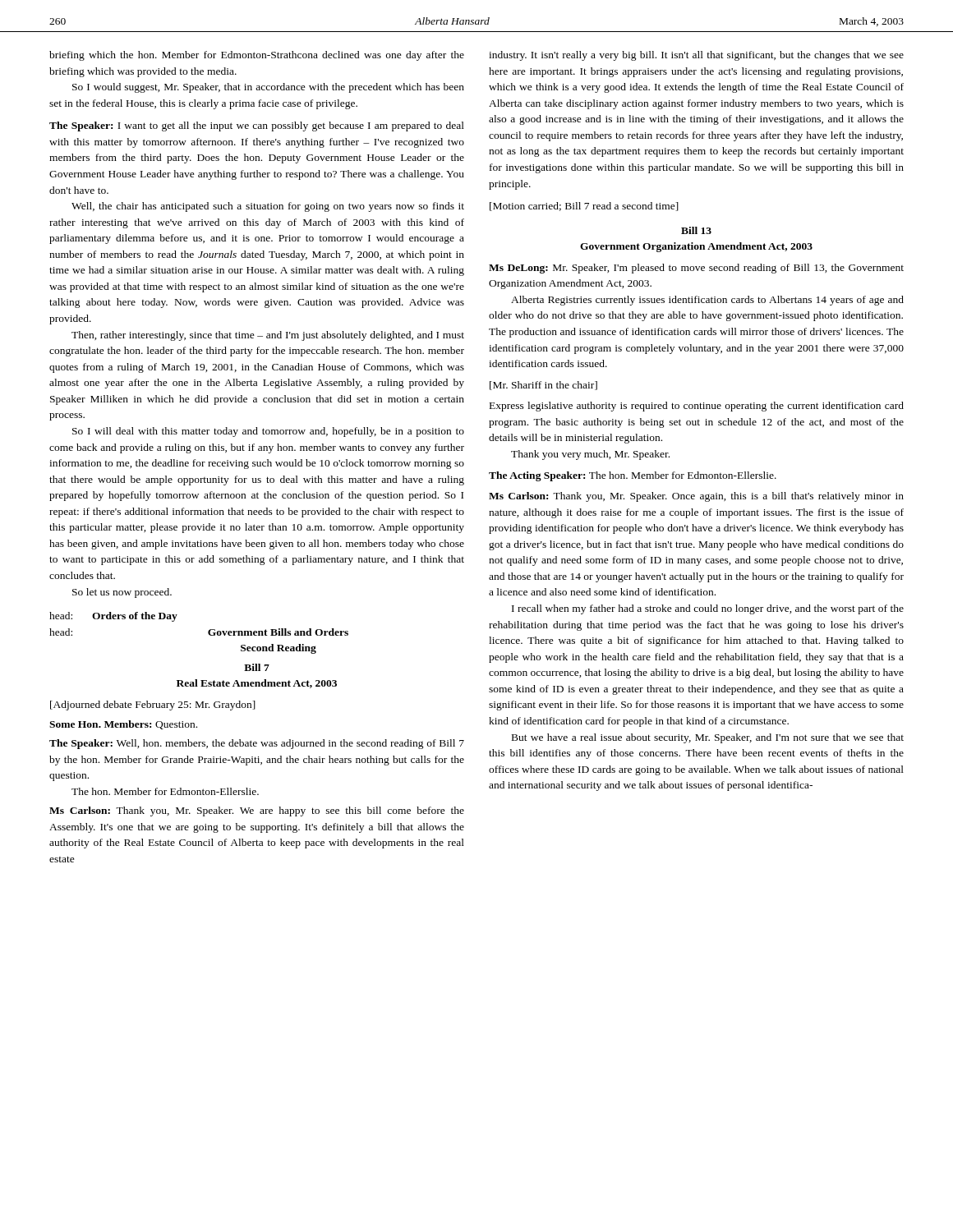Click on the section header that says "Bill 7 Real Estate Amendment Act, 2003"

click(257, 675)
